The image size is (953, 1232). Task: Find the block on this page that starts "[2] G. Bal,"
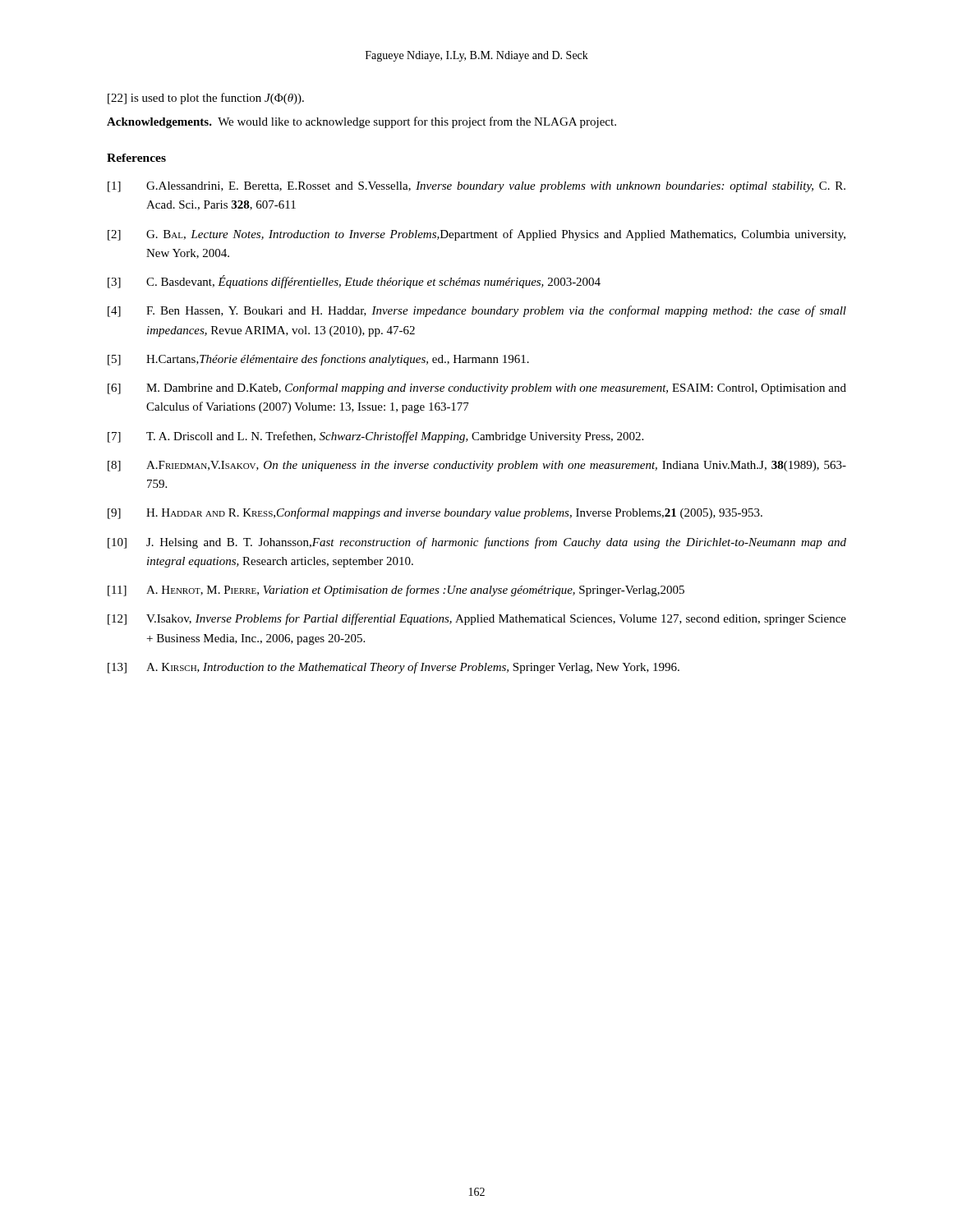point(476,244)
